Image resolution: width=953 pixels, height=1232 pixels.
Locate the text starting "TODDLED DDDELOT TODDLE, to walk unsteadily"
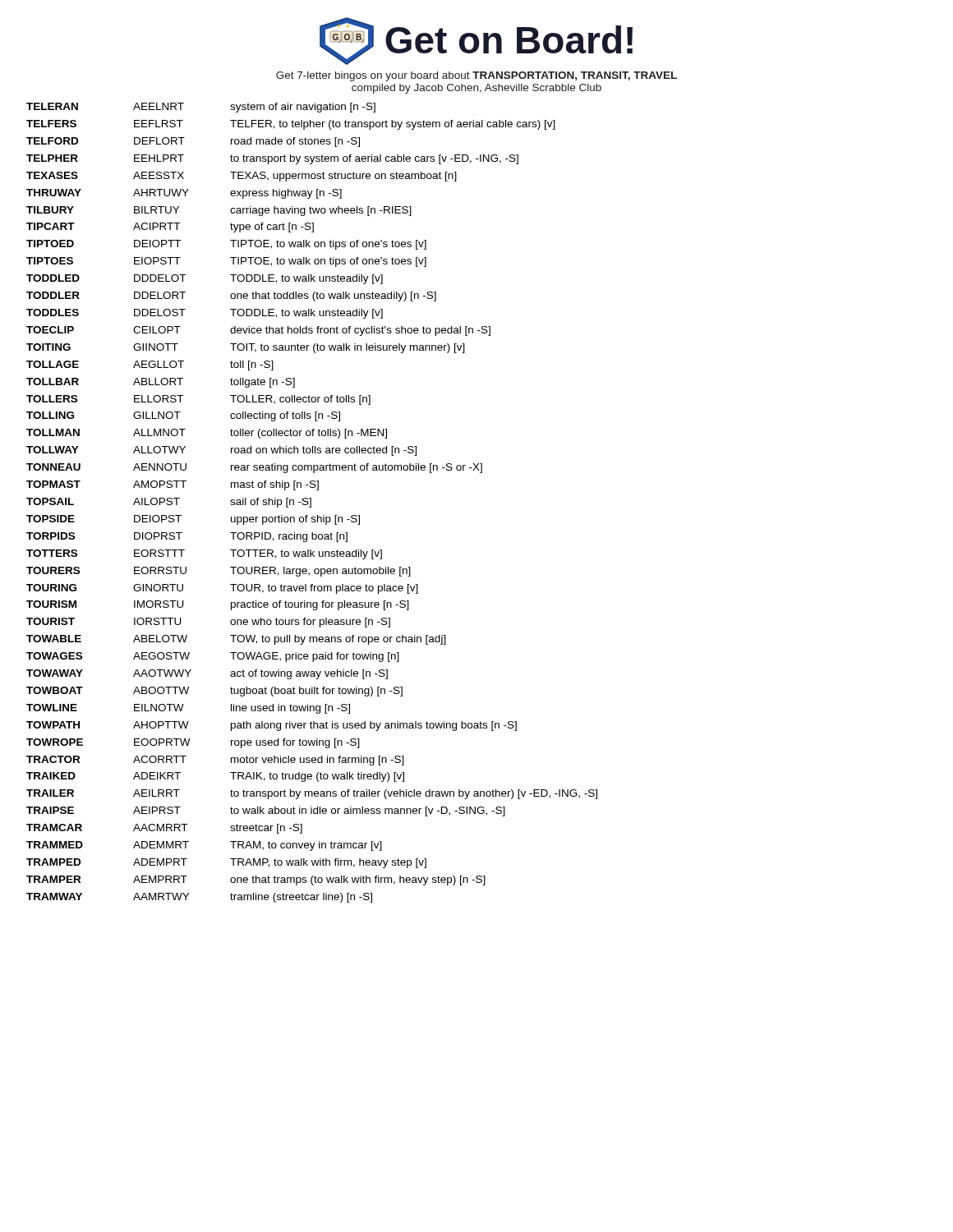coord(55,280)
